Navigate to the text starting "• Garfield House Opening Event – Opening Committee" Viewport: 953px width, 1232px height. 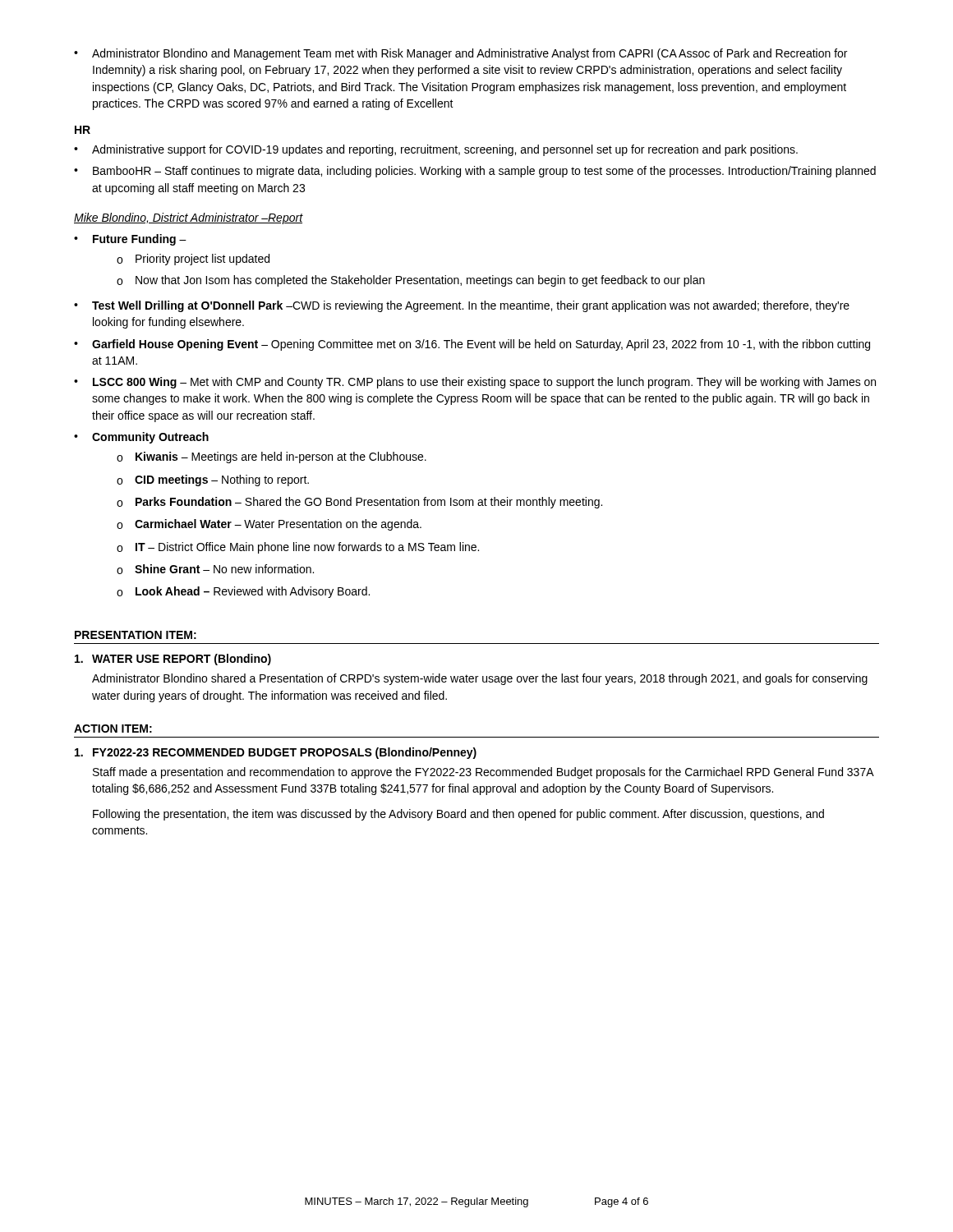coord(476,352)
